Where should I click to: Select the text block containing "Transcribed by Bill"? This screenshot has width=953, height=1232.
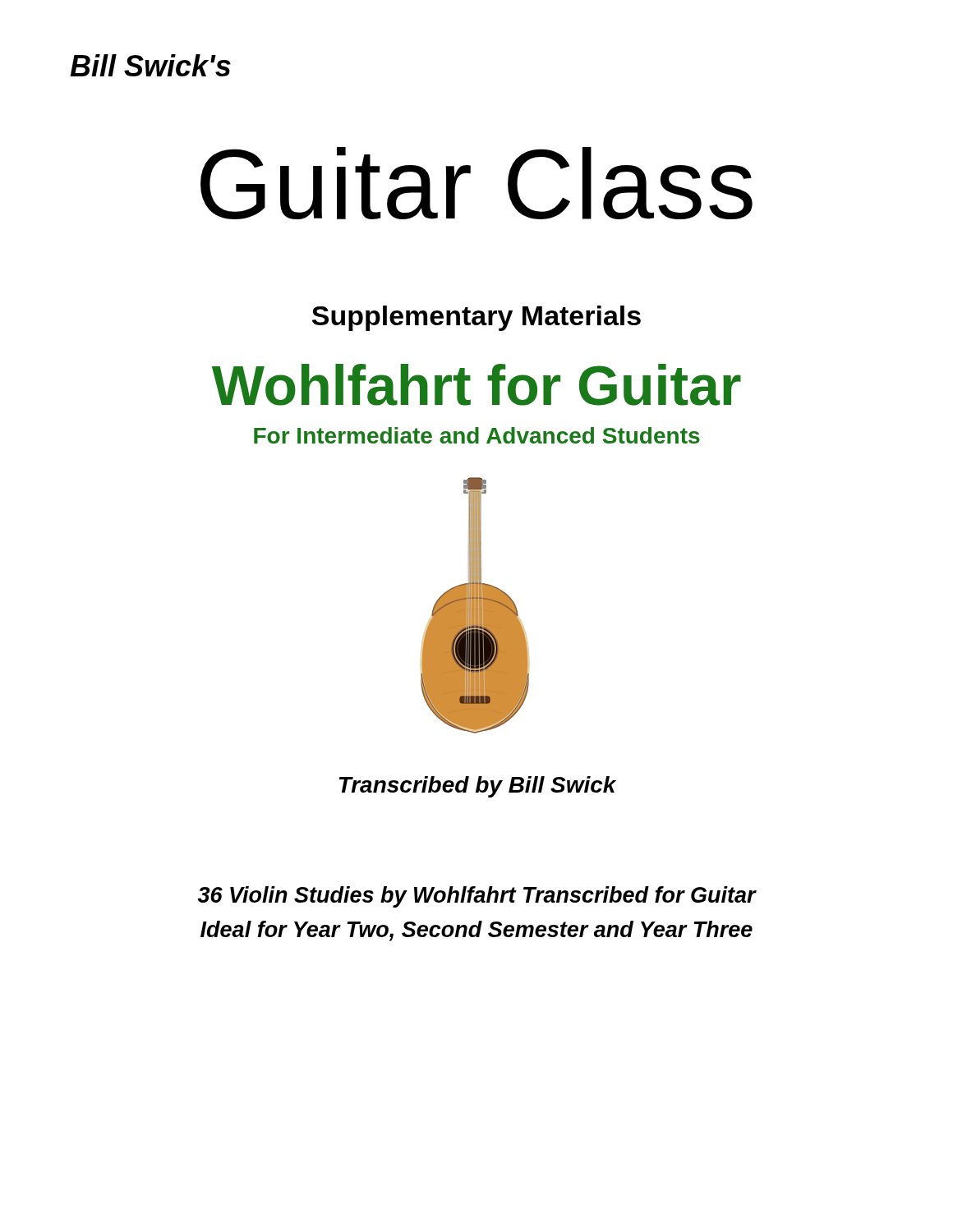coord(476,785)
